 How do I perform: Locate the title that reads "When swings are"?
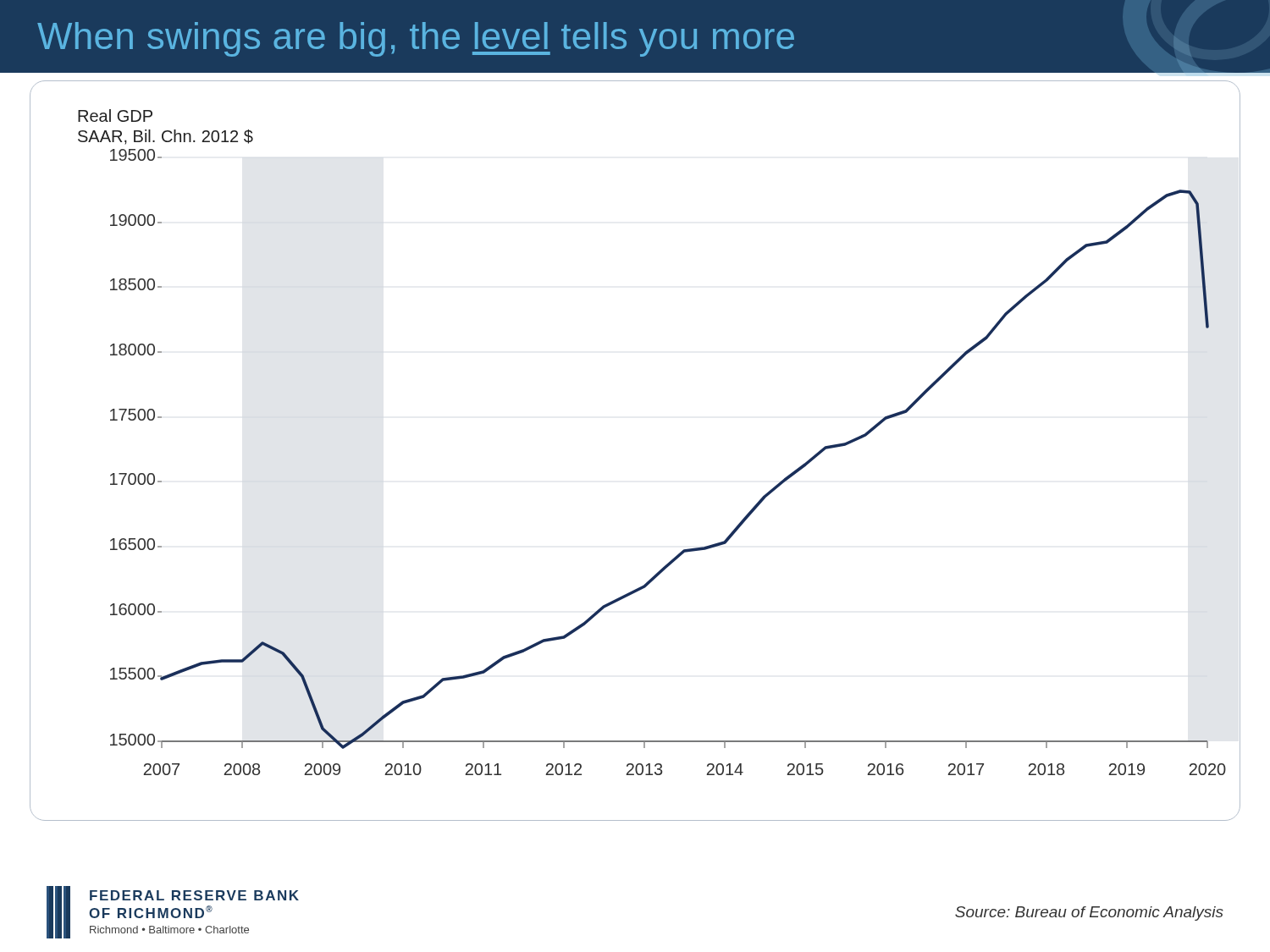654,36
